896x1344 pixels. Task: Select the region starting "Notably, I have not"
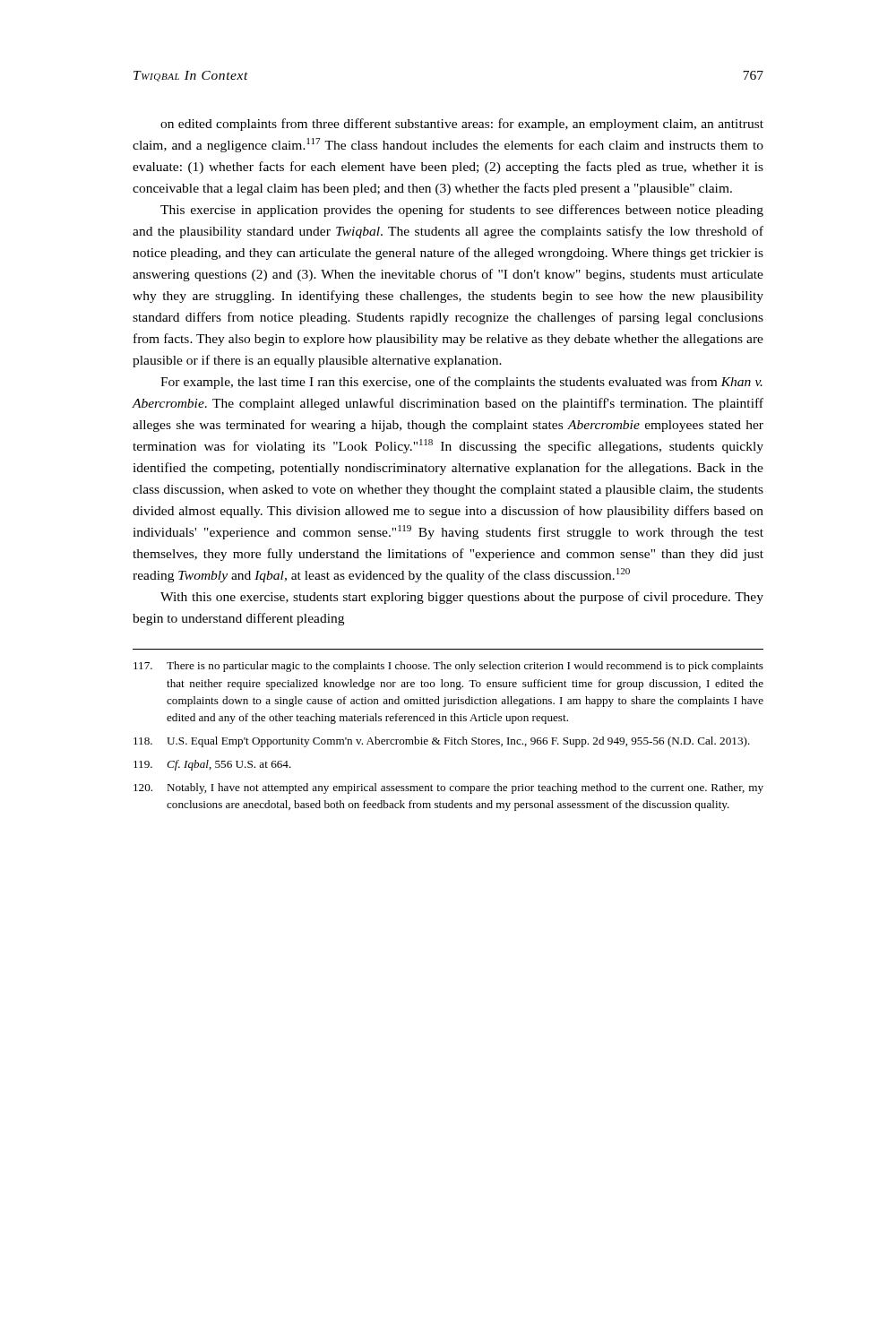pyautogui.click(x=448, y=796)
